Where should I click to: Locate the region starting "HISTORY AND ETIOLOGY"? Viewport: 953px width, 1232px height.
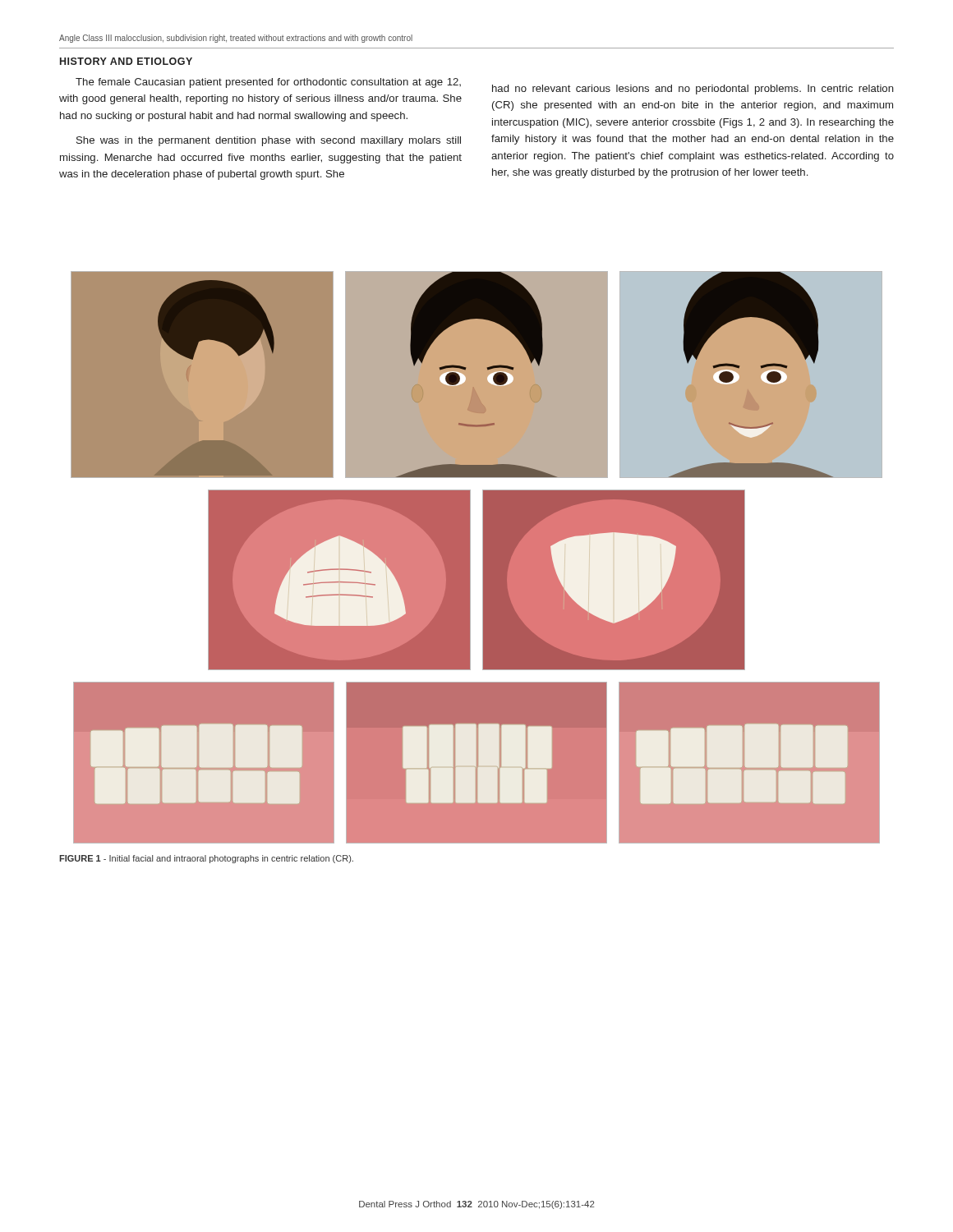click(126, 61)
